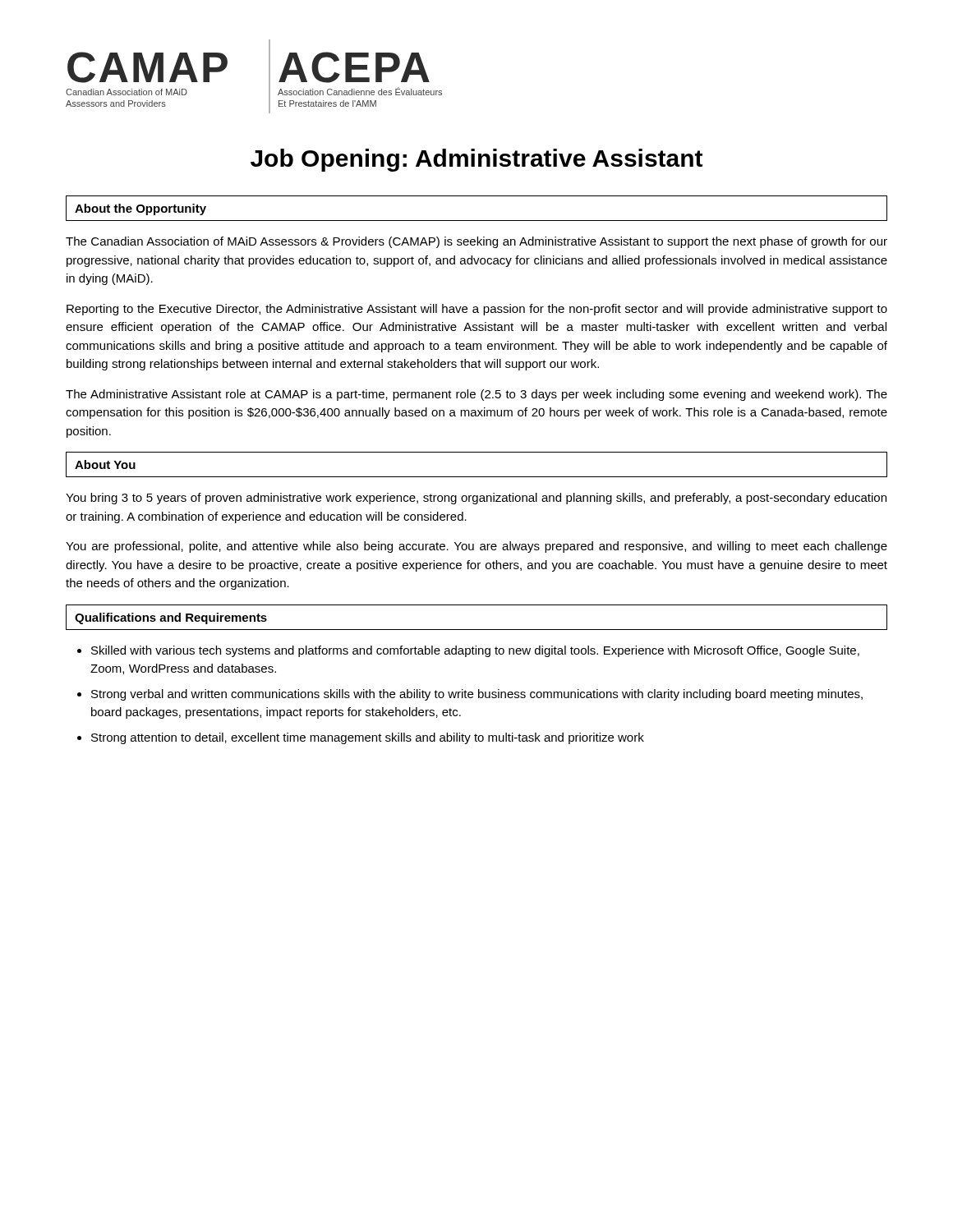Locate the region starting "Strong attention to detail, excellent time management skills"
The width and height of the screenshot is (953, 1232).
pos(367,737)
